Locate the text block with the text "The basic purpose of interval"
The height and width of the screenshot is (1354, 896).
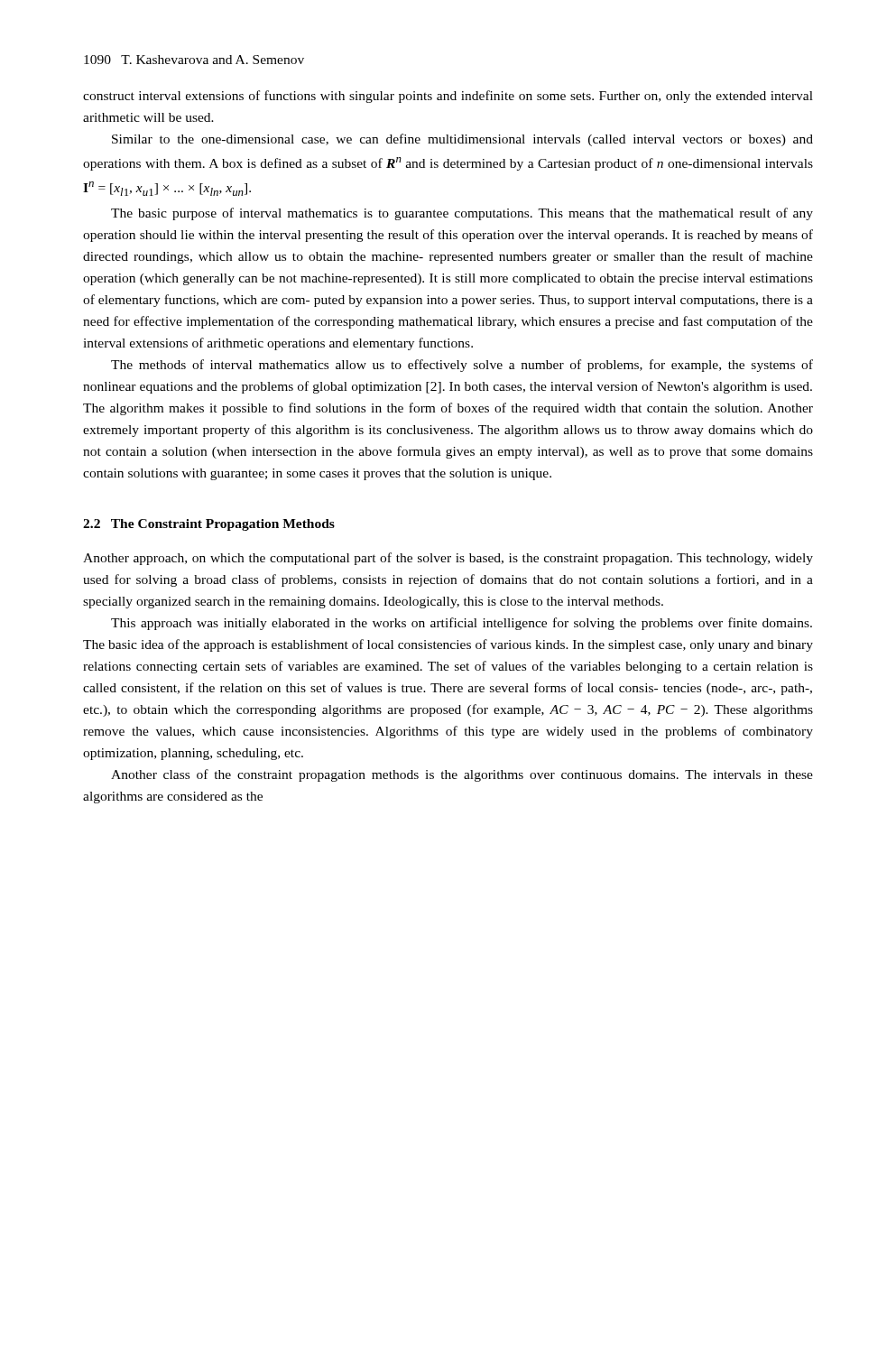(448, 278)
